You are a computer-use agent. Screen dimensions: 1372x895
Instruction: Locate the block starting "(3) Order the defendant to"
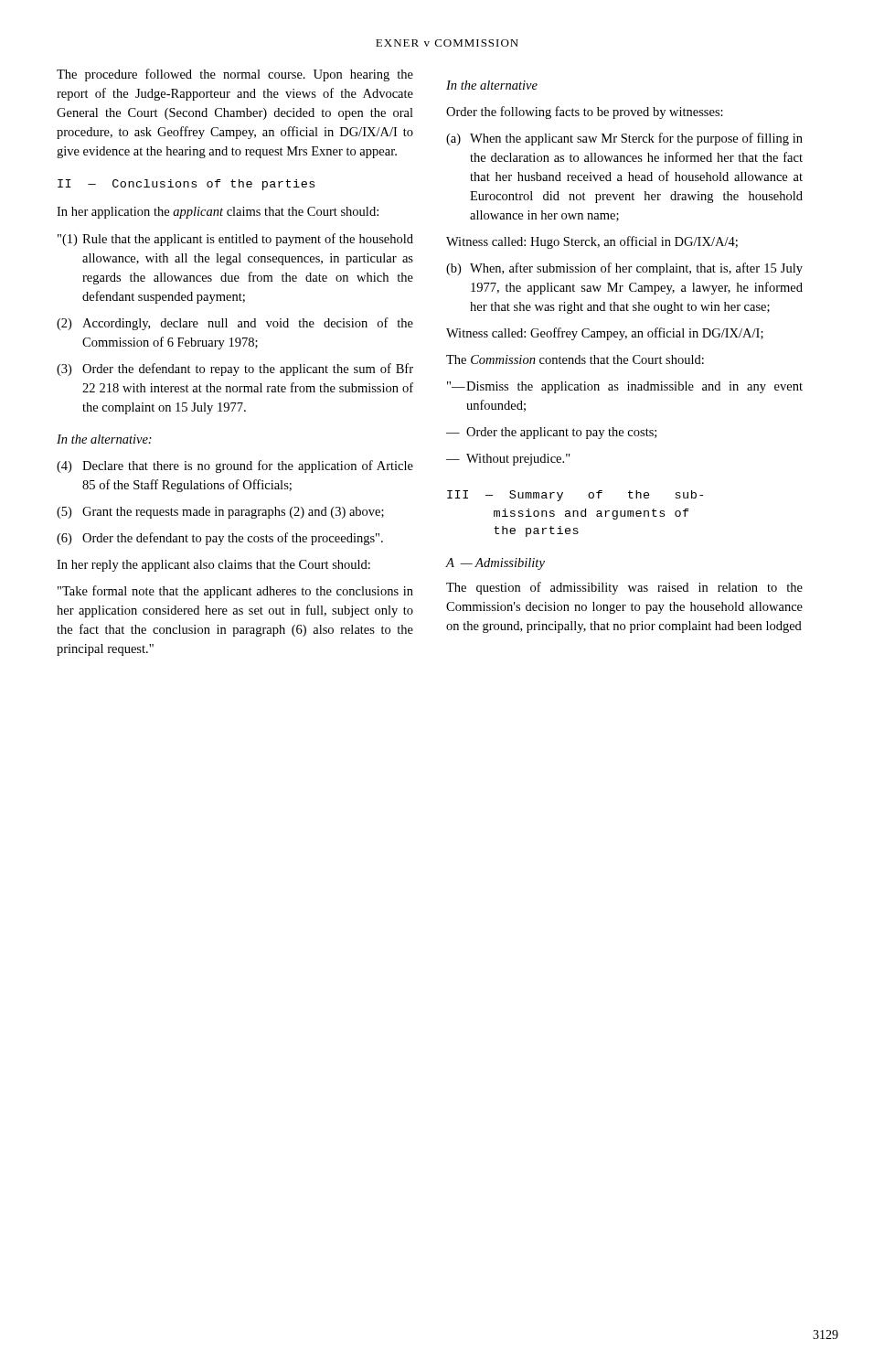pyautogui.click(x=235, y=388)
